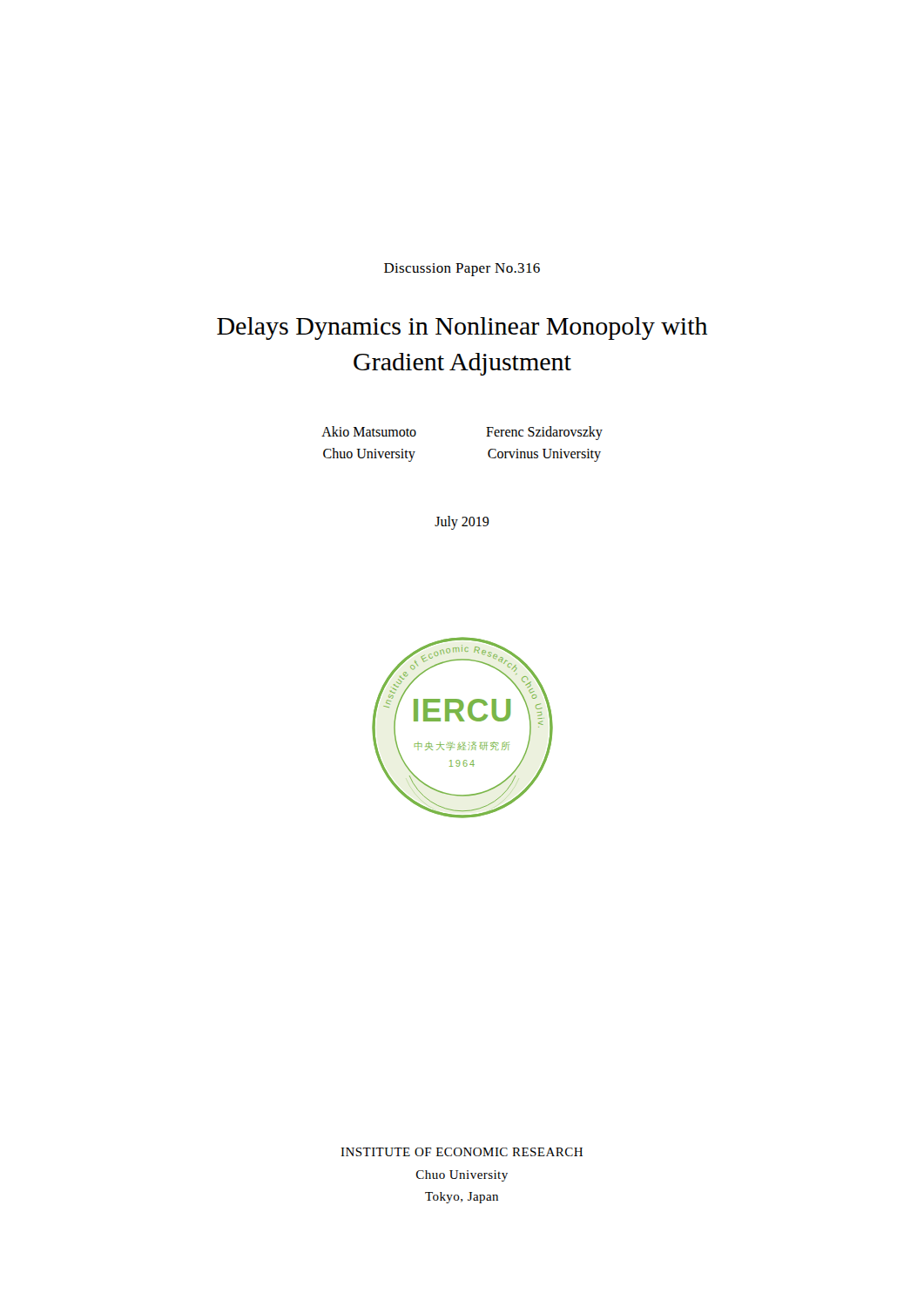Point to the element starting "Akio MatsumotoChuo University Ferenc"

coord(359,433)
